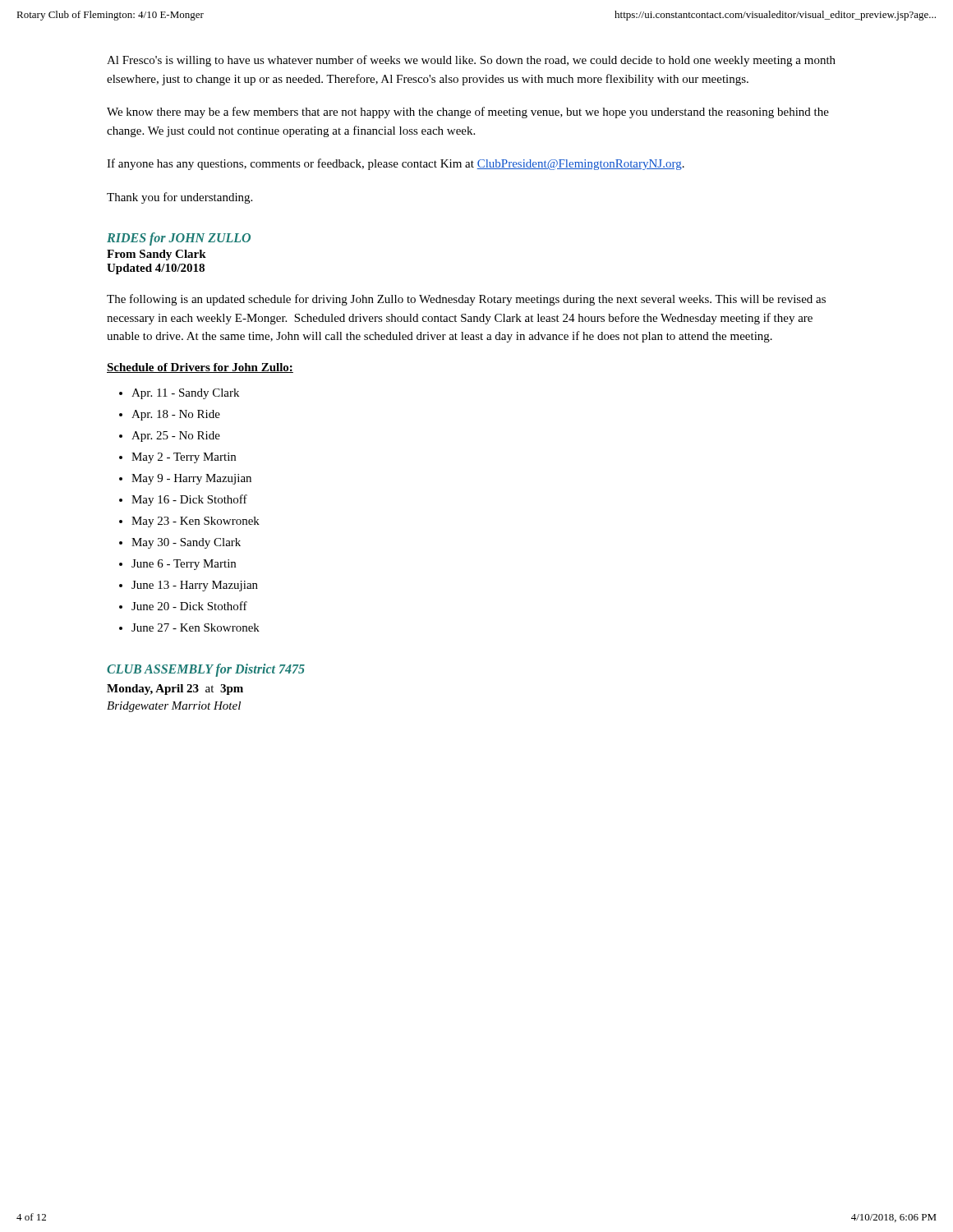The image size is (953, 1232).
Task: Point to the region starting "RIDES for JOHN ZULLO"
Action: pos(179,238)
